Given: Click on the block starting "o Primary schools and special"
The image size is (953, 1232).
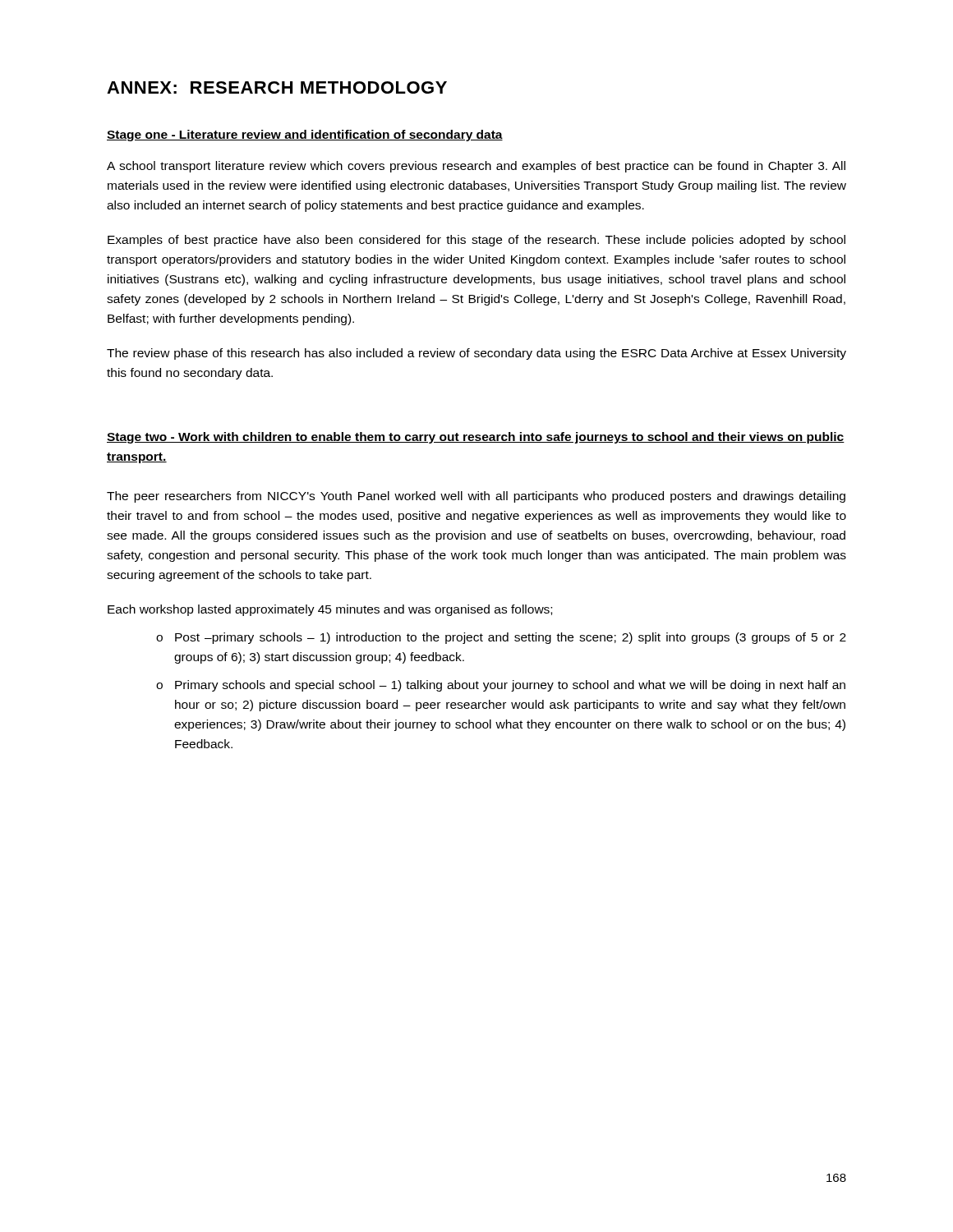Looking at the screenshot, I should (x=501, y=715).
